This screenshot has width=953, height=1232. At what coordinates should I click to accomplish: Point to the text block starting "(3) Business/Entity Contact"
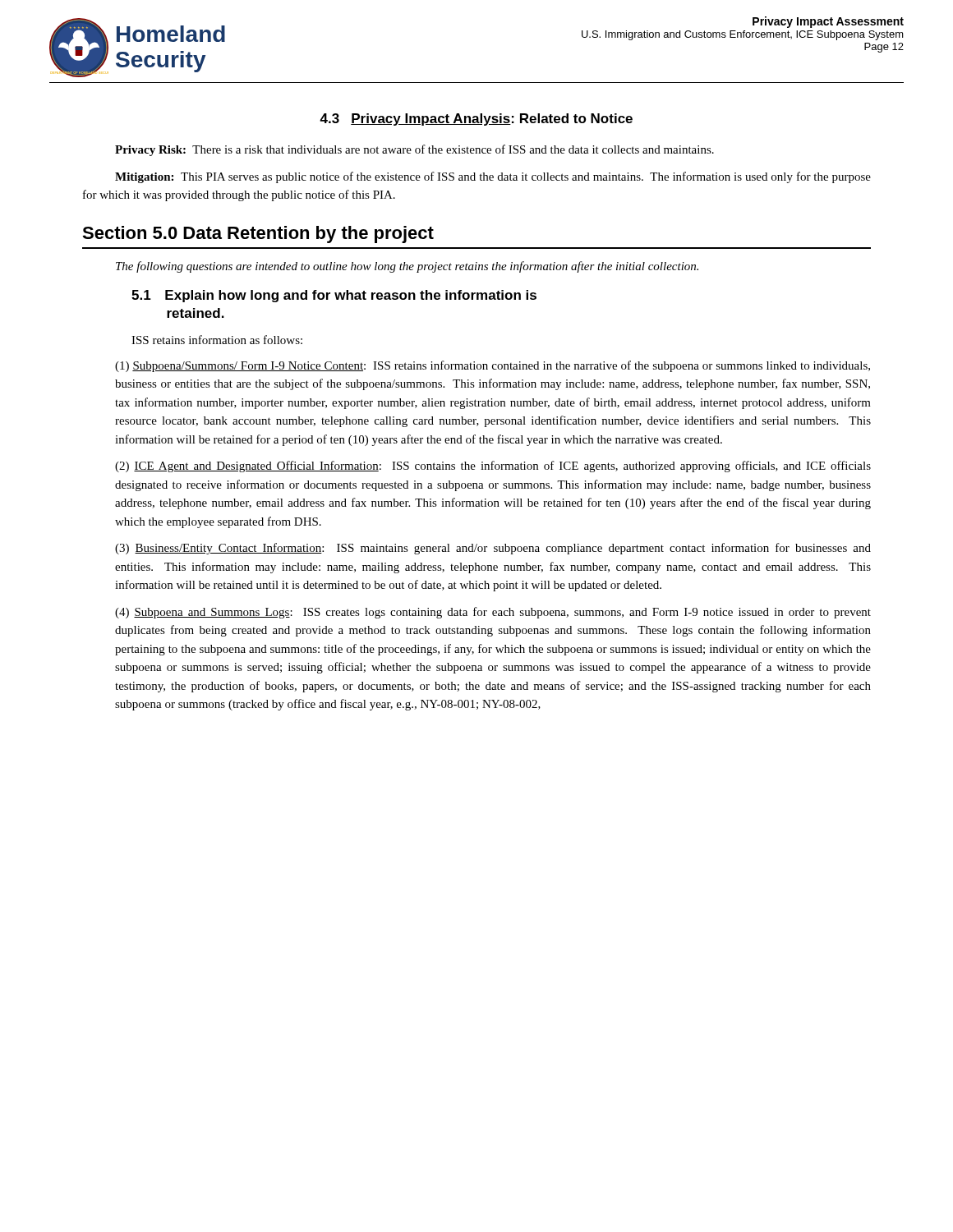(493, 566)
